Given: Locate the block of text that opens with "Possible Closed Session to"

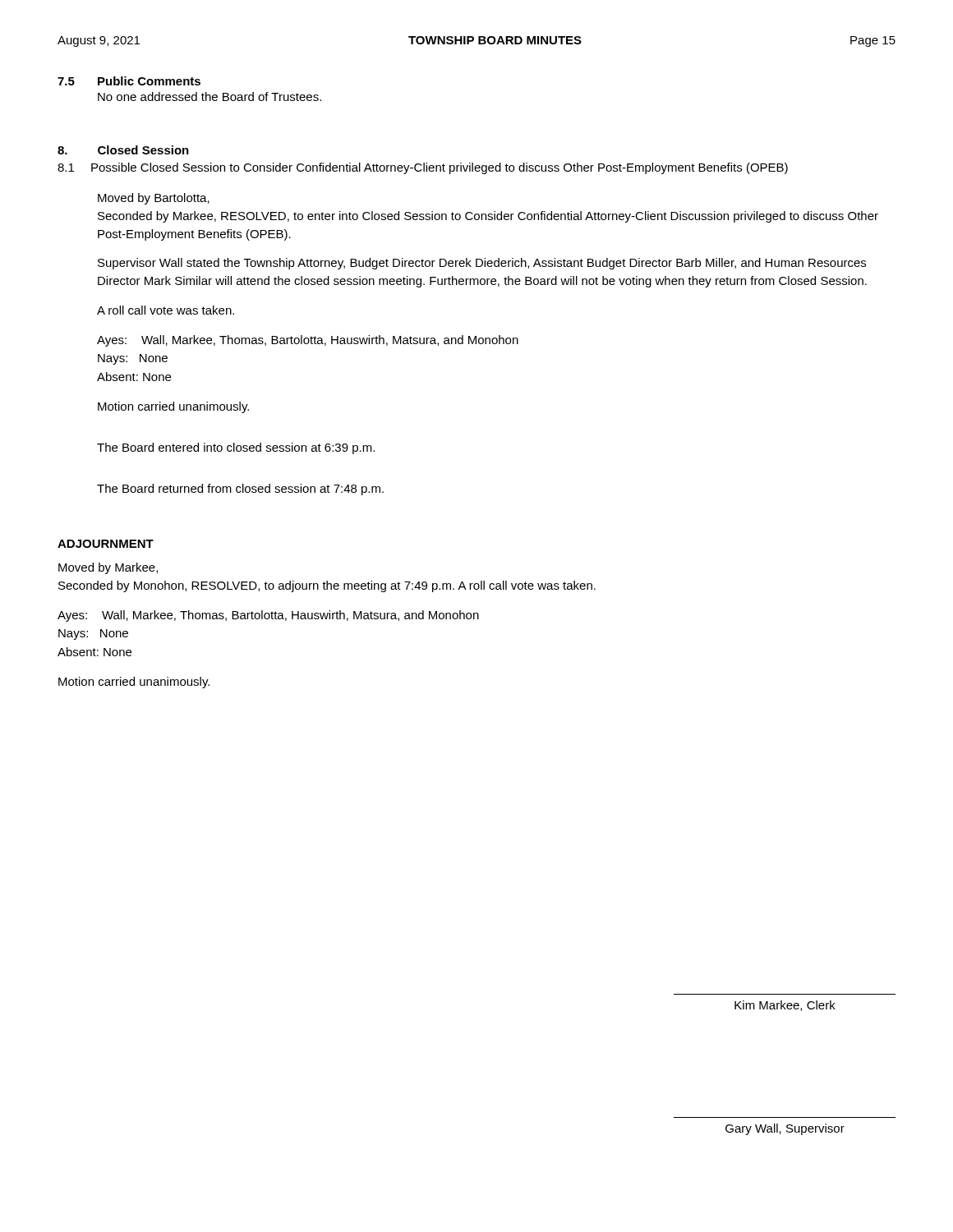Looking at the screenshot, I should (439, 167).
